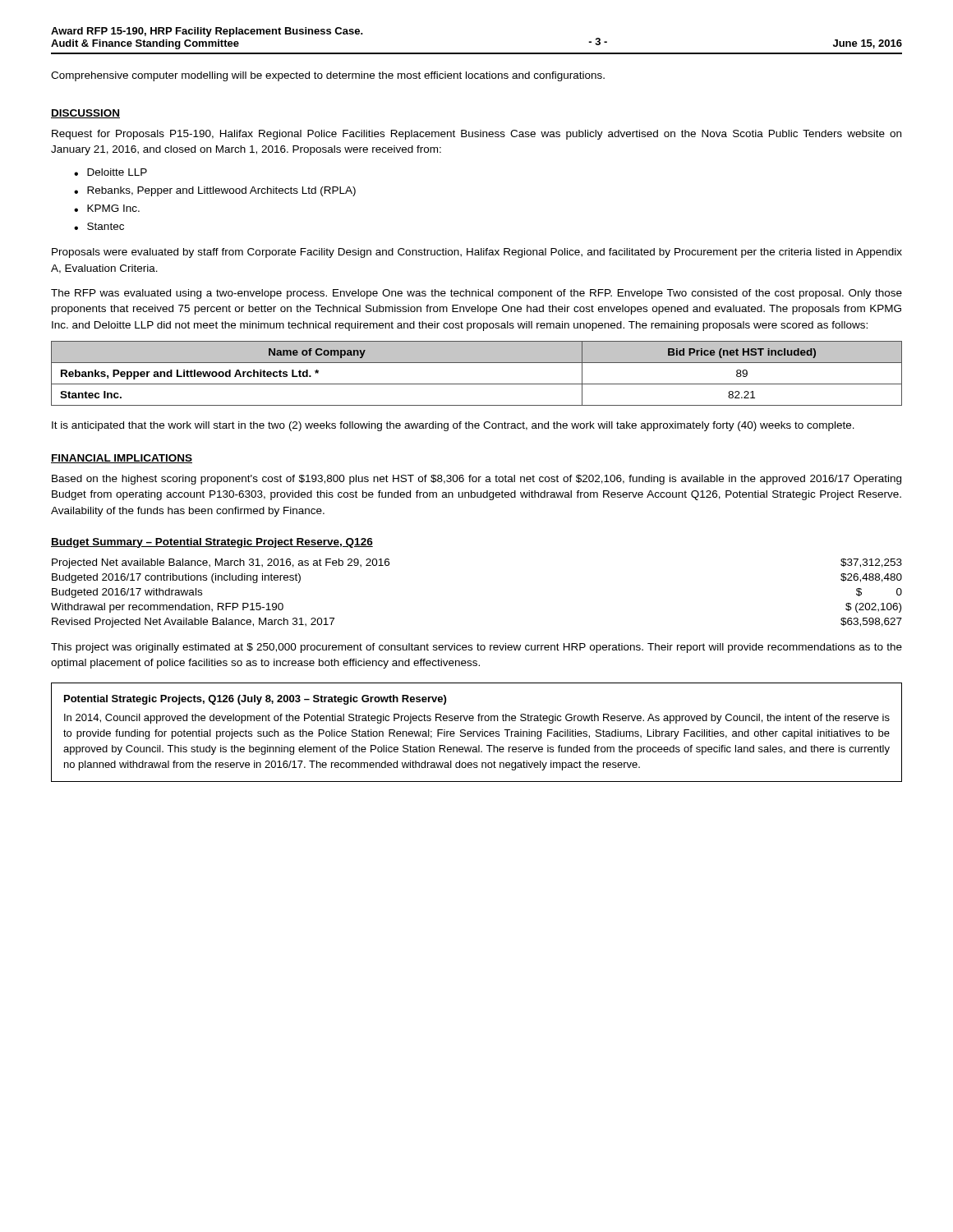This screenshot has height=1232, width=953.
Task: Find "• Stantec" on this page
Action: click(x=99, y=228)
